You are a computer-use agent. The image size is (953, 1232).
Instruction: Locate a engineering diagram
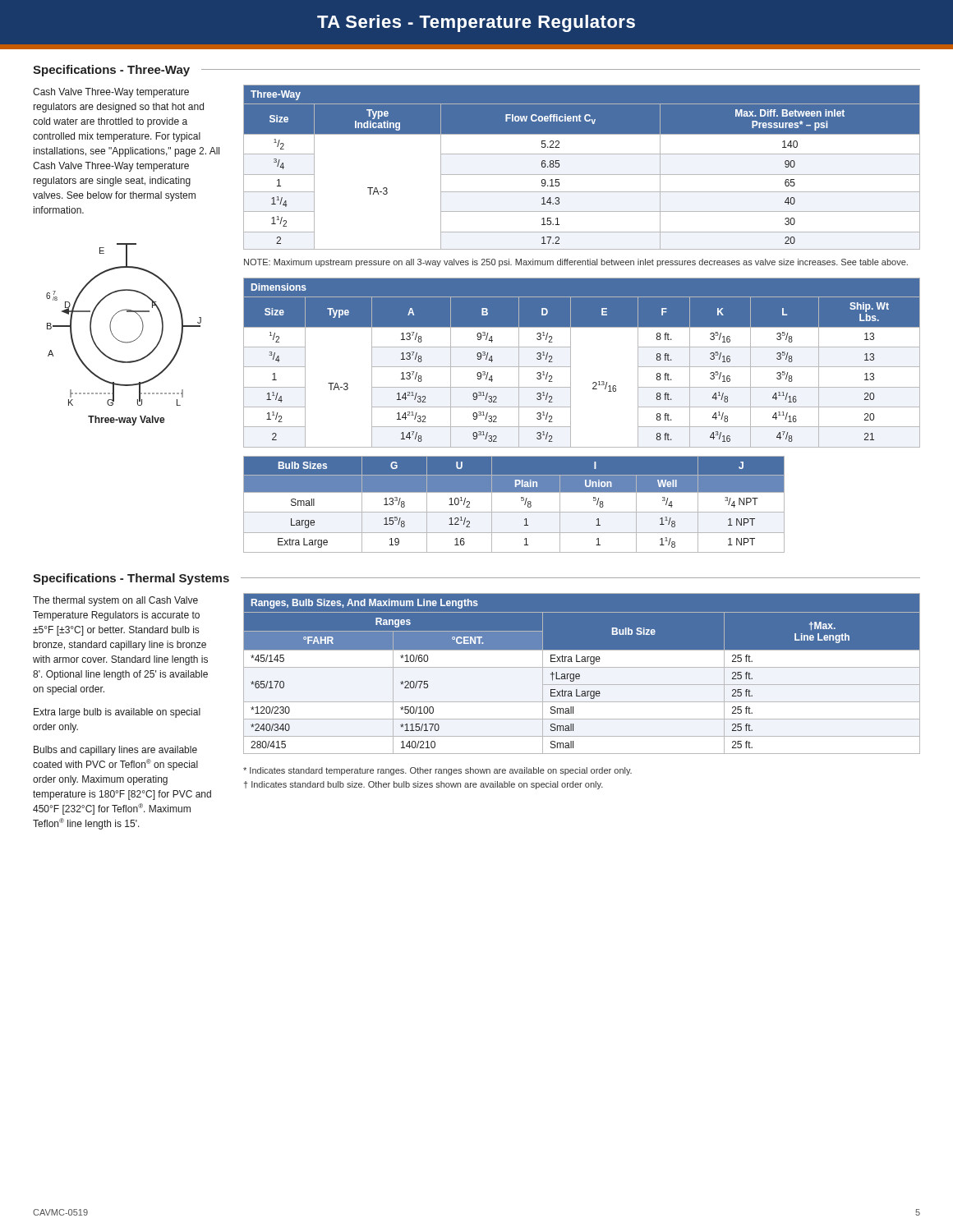127,327
